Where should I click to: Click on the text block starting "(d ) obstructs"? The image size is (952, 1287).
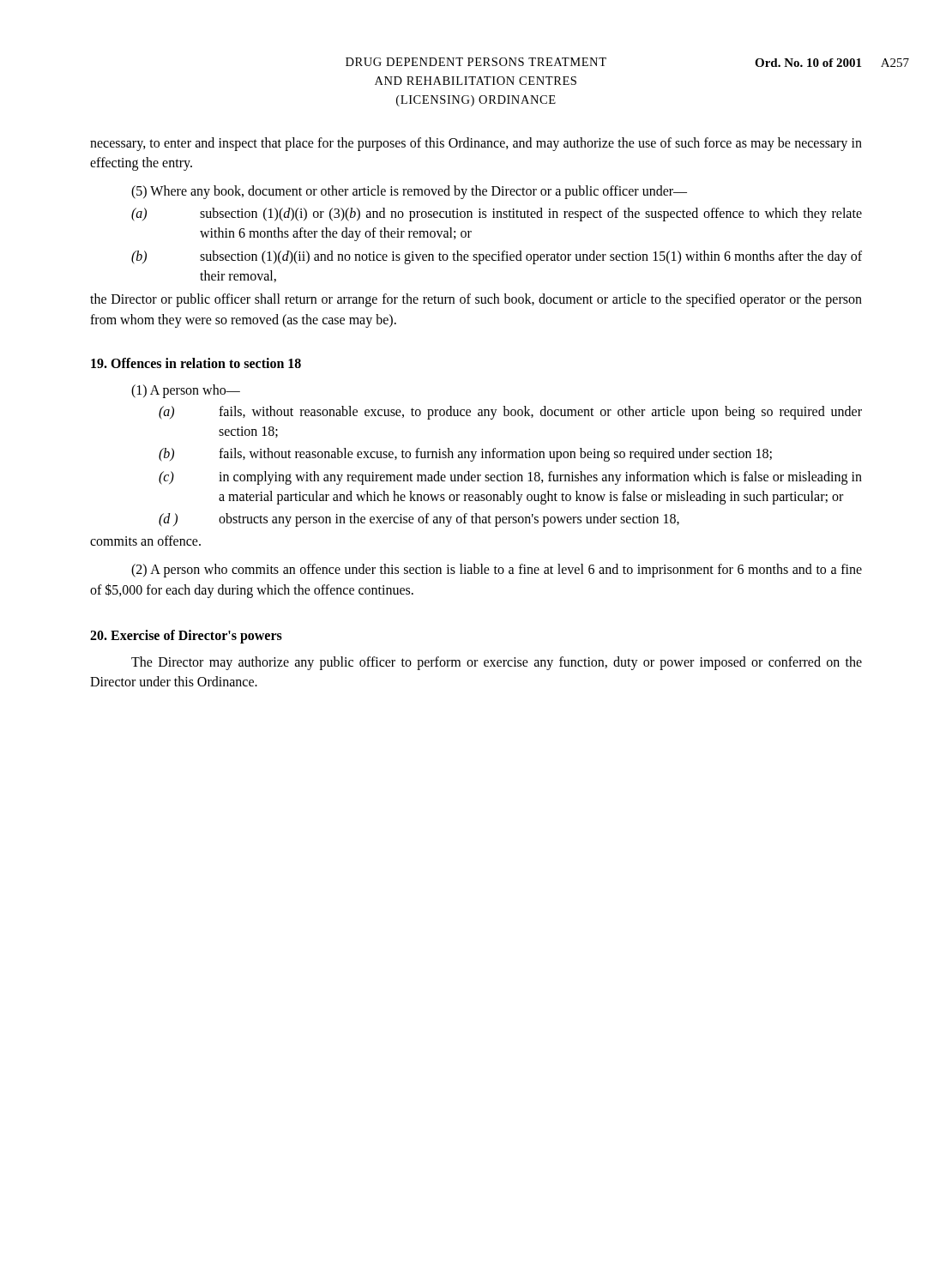(476, 519)
